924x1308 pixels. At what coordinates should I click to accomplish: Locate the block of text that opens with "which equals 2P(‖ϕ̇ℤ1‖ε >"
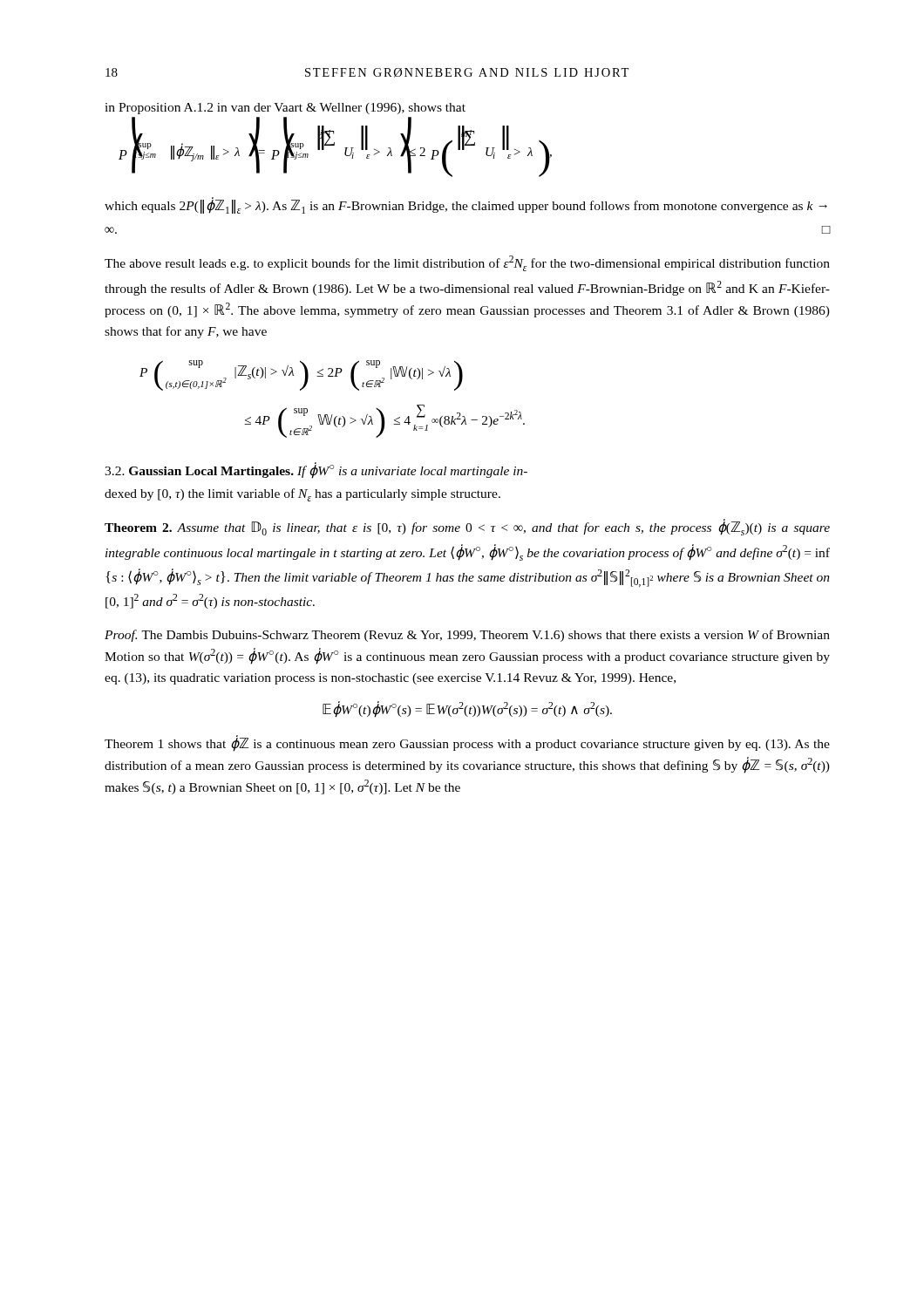tap(467, 219)
